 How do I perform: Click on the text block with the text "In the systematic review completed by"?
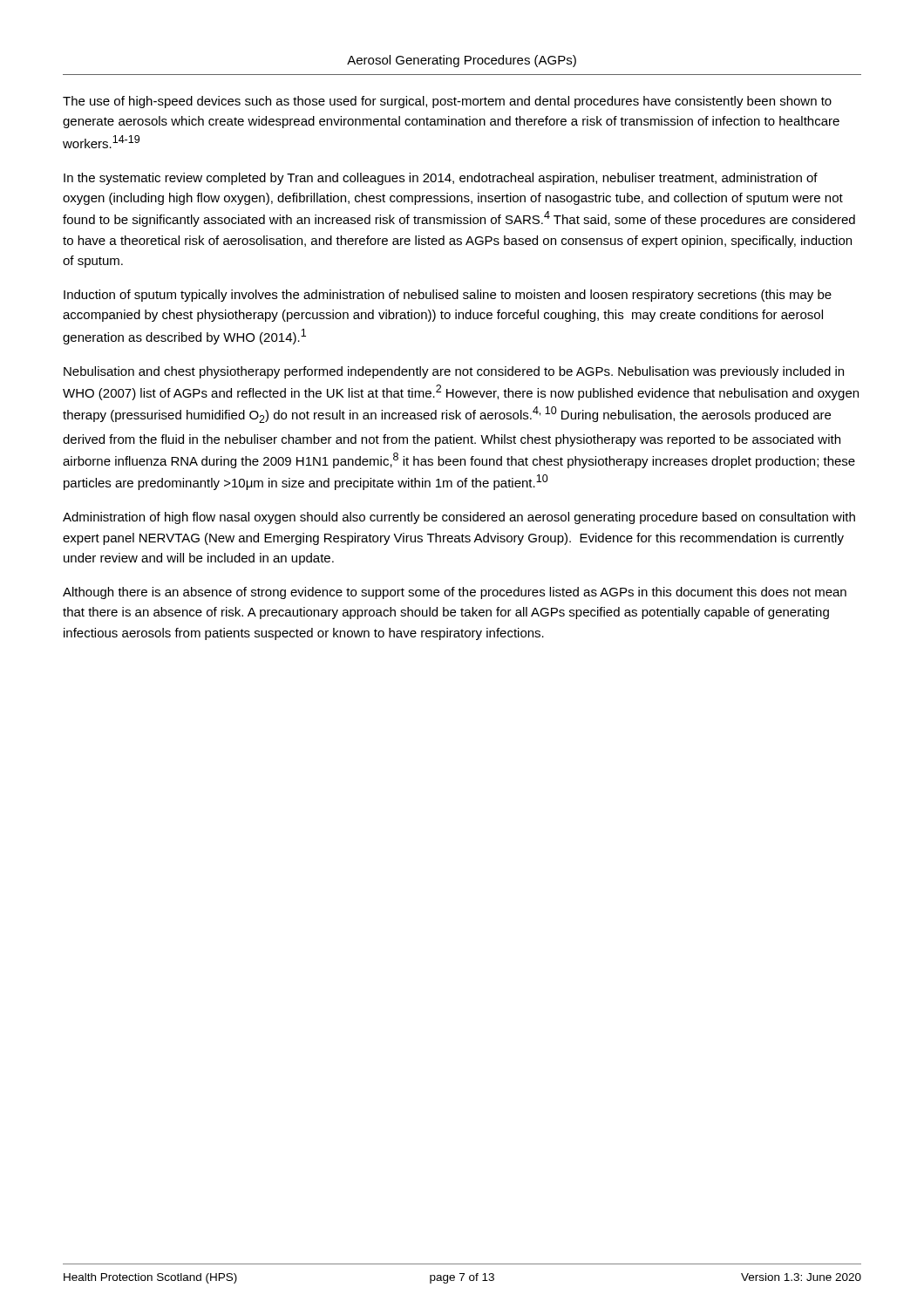tap(459, 219)
